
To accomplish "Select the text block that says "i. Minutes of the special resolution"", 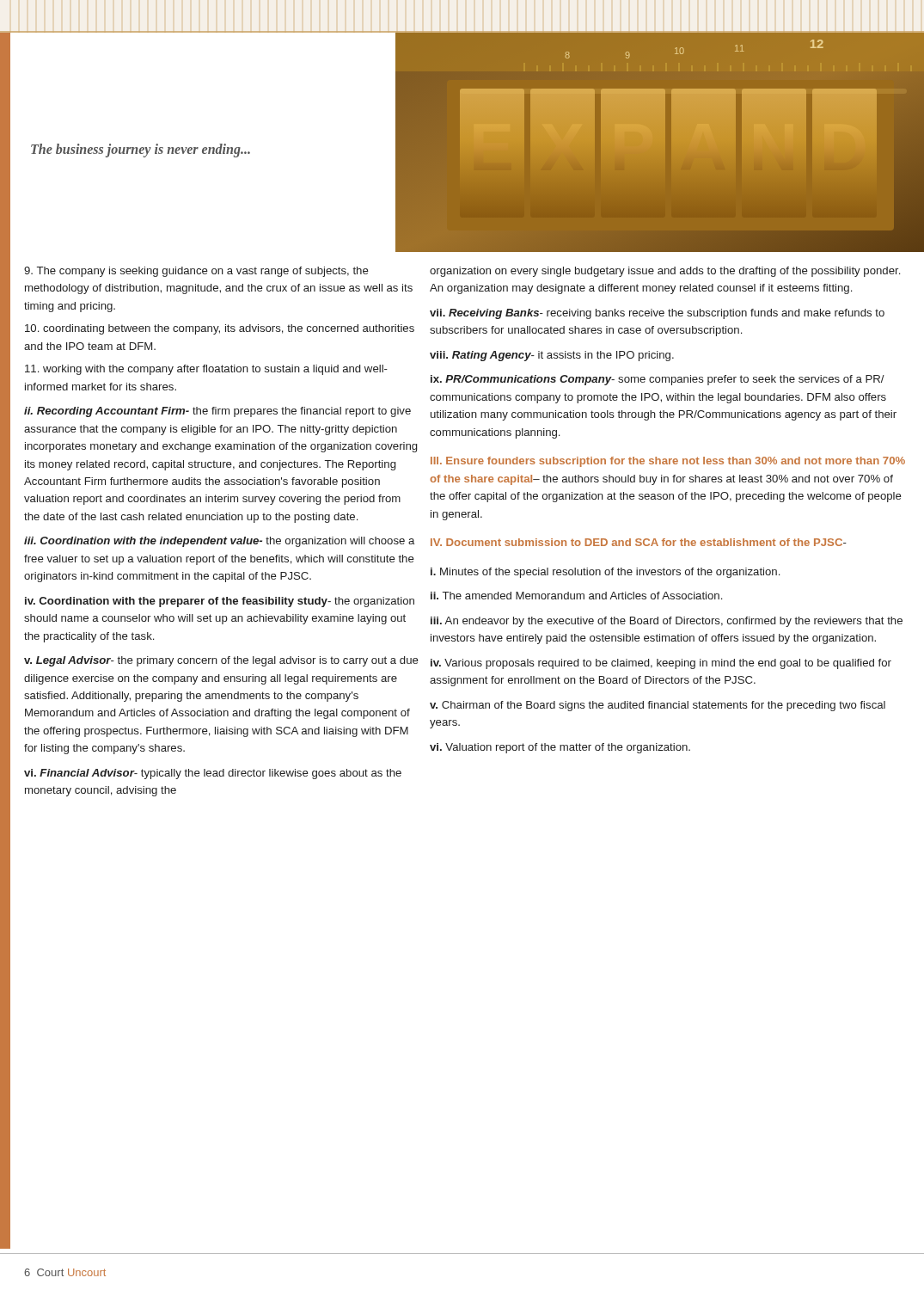I will click(668, 572).
